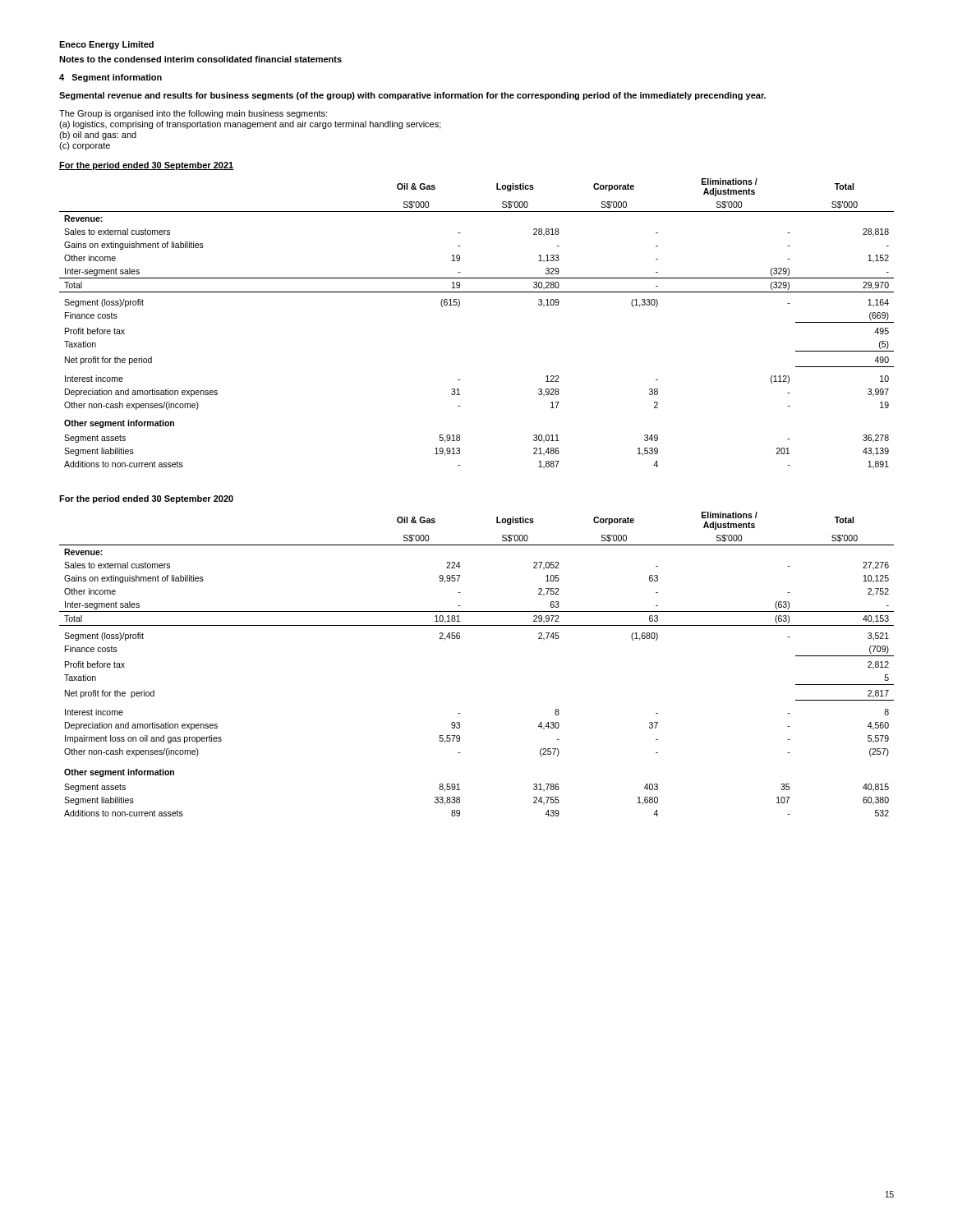Click on the section header that says "4 Segment information"

tap(111, 77)
